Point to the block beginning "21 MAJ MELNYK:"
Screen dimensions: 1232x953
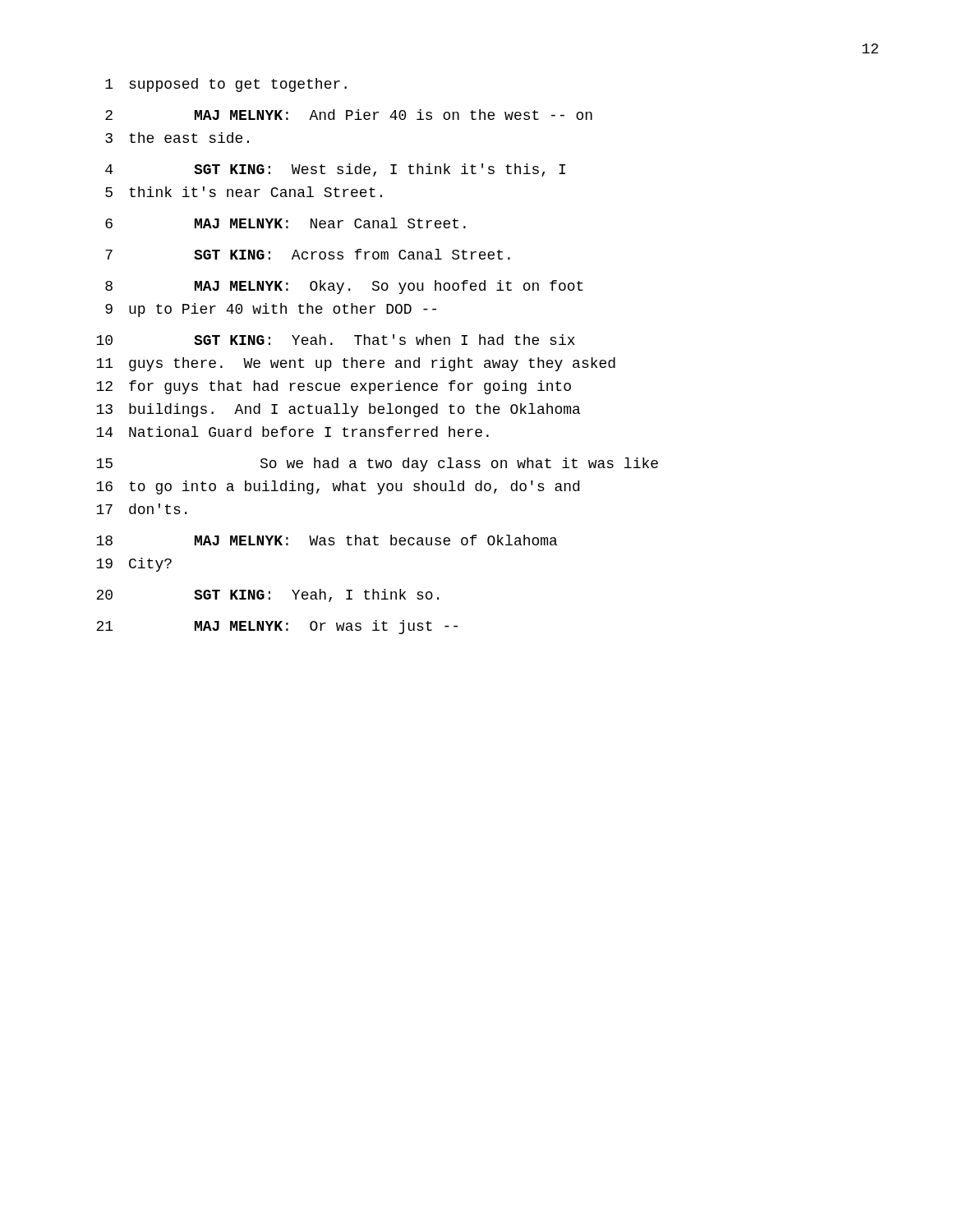[x=277, y=627]
